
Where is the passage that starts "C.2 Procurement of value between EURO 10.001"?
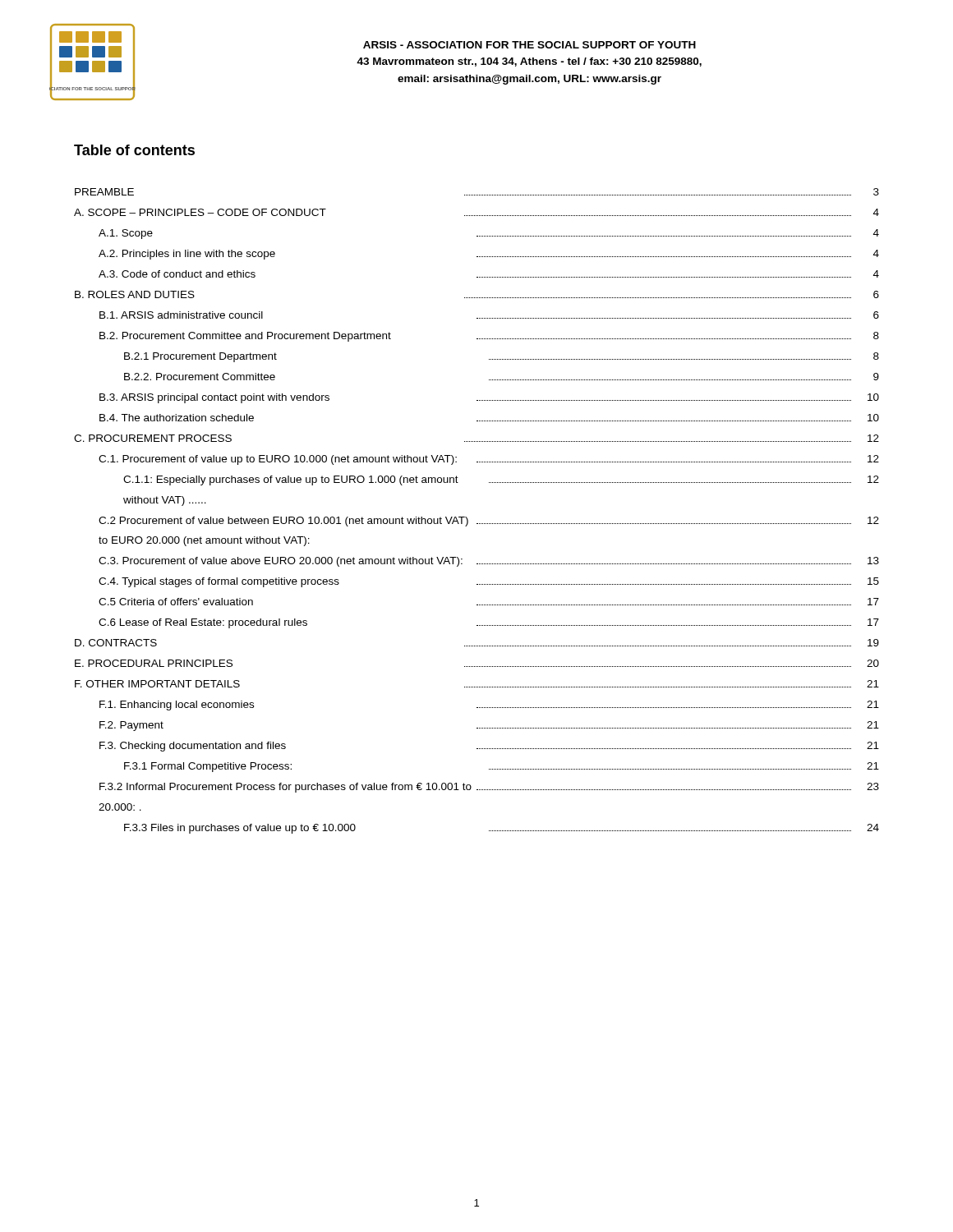click(489, 531)
